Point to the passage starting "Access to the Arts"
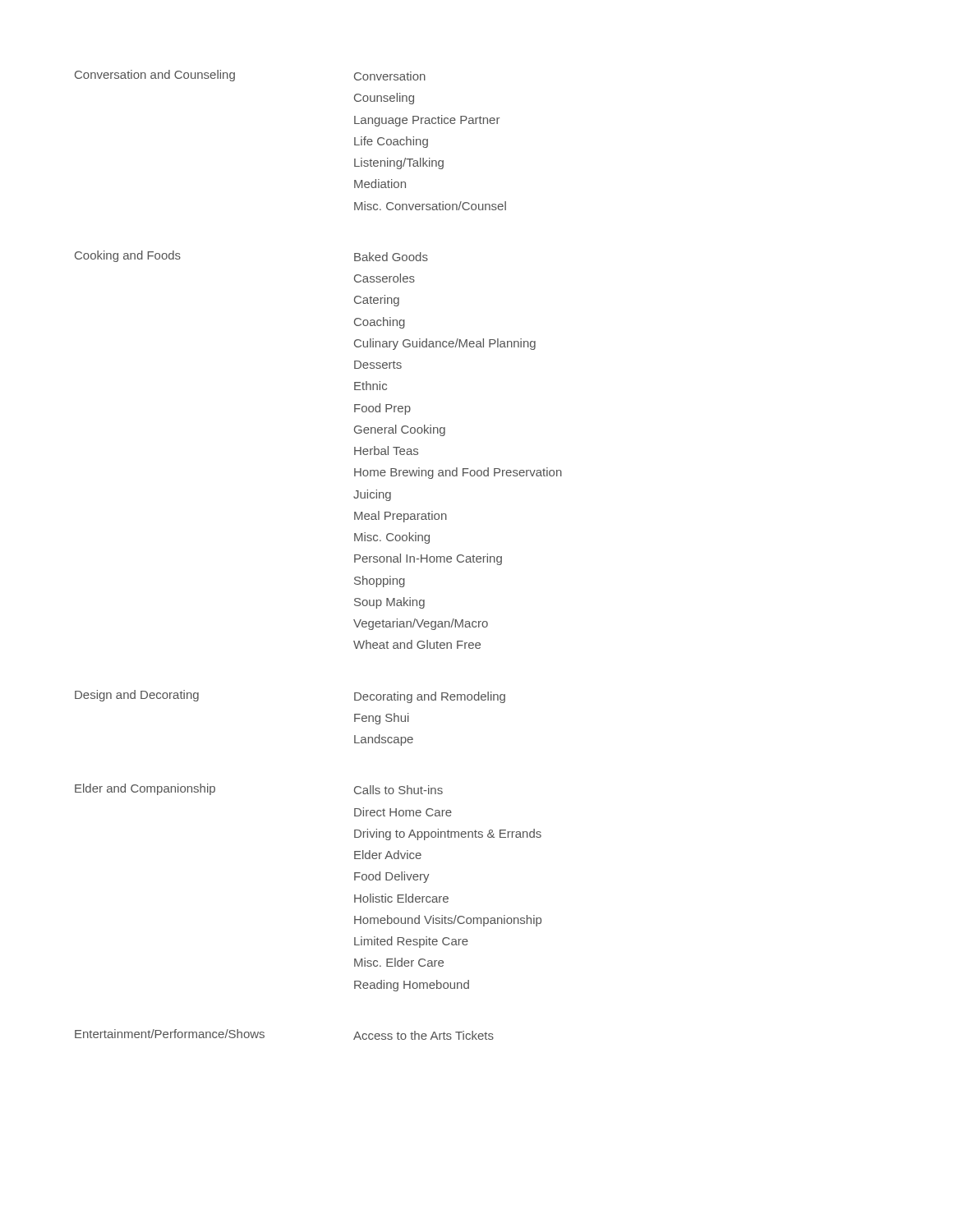This screenshot has width=953, height=1232. click(x=423, y=1035)
